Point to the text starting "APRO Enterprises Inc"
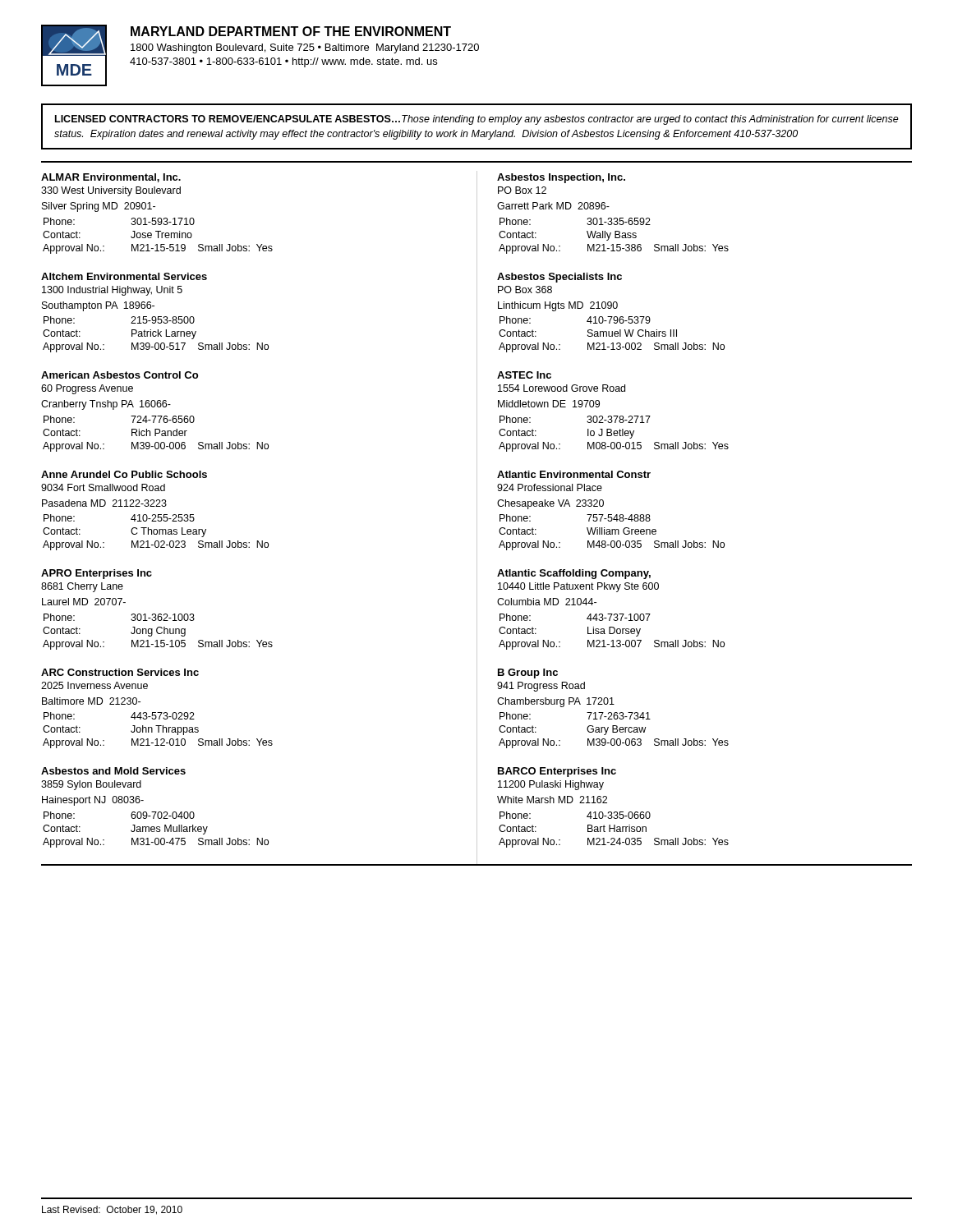 click(x=97, y=574)
